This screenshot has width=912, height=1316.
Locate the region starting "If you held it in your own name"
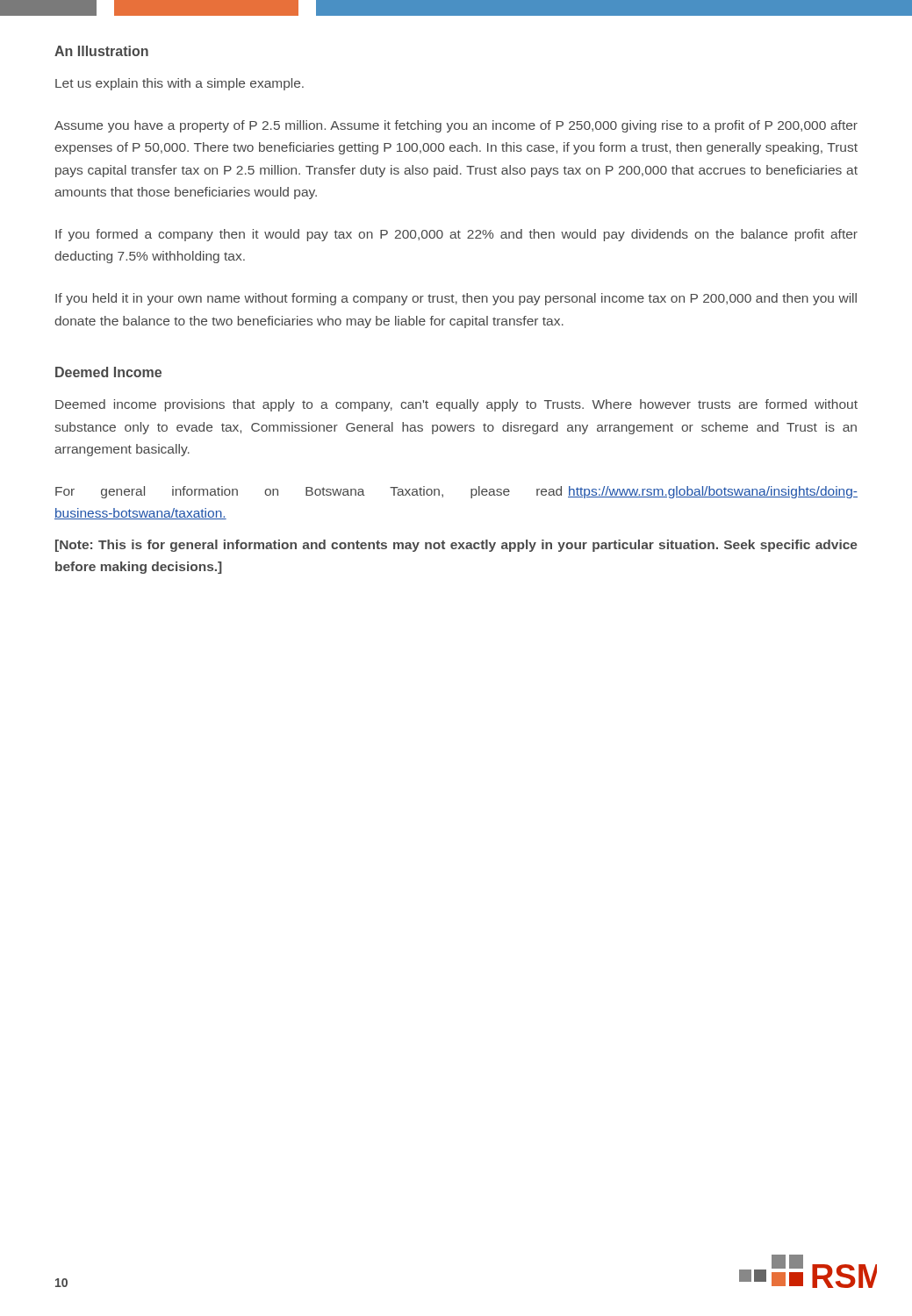[x=456, y=309]
